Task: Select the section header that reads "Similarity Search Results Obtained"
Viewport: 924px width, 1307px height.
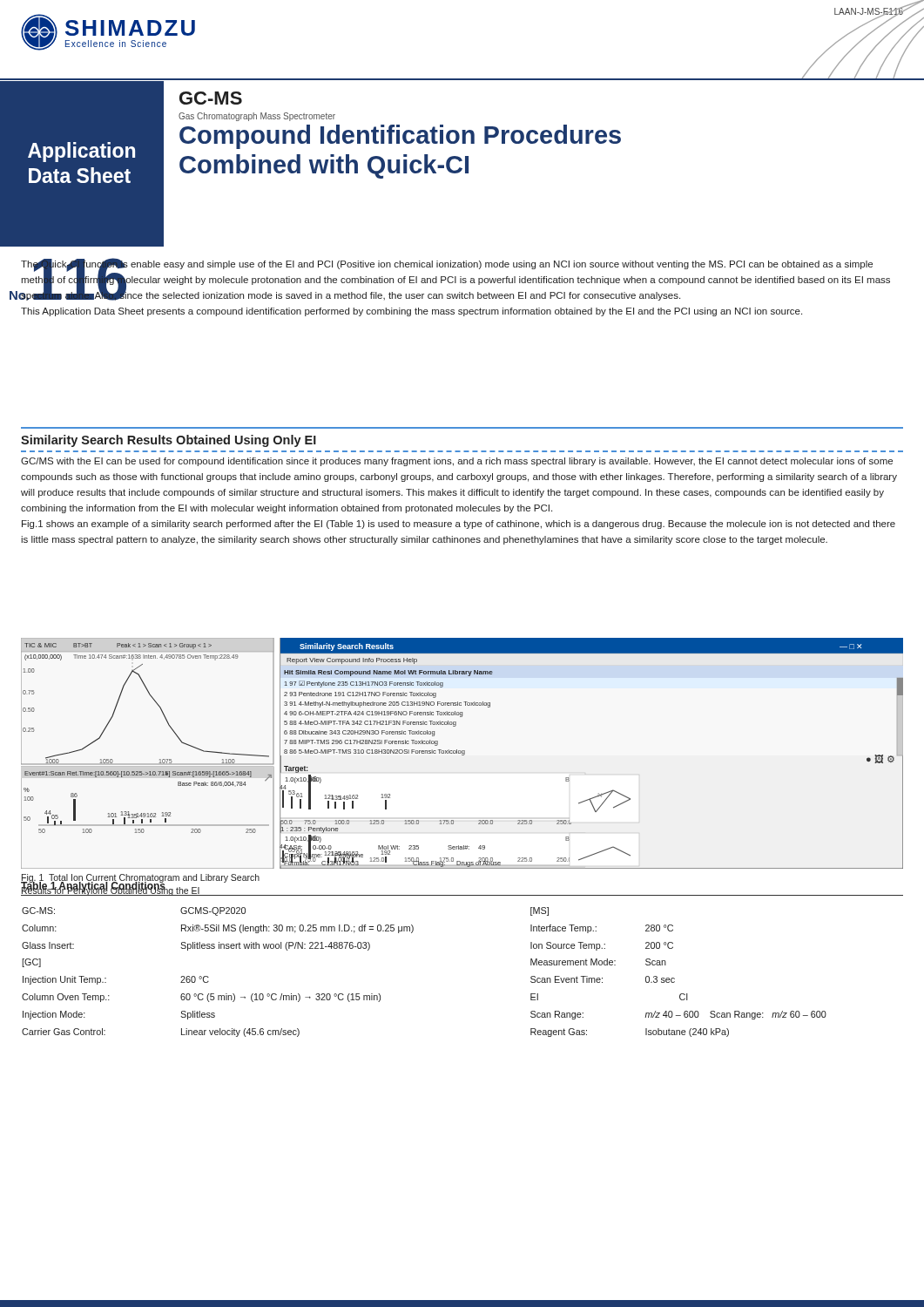Action: (169, 440)
